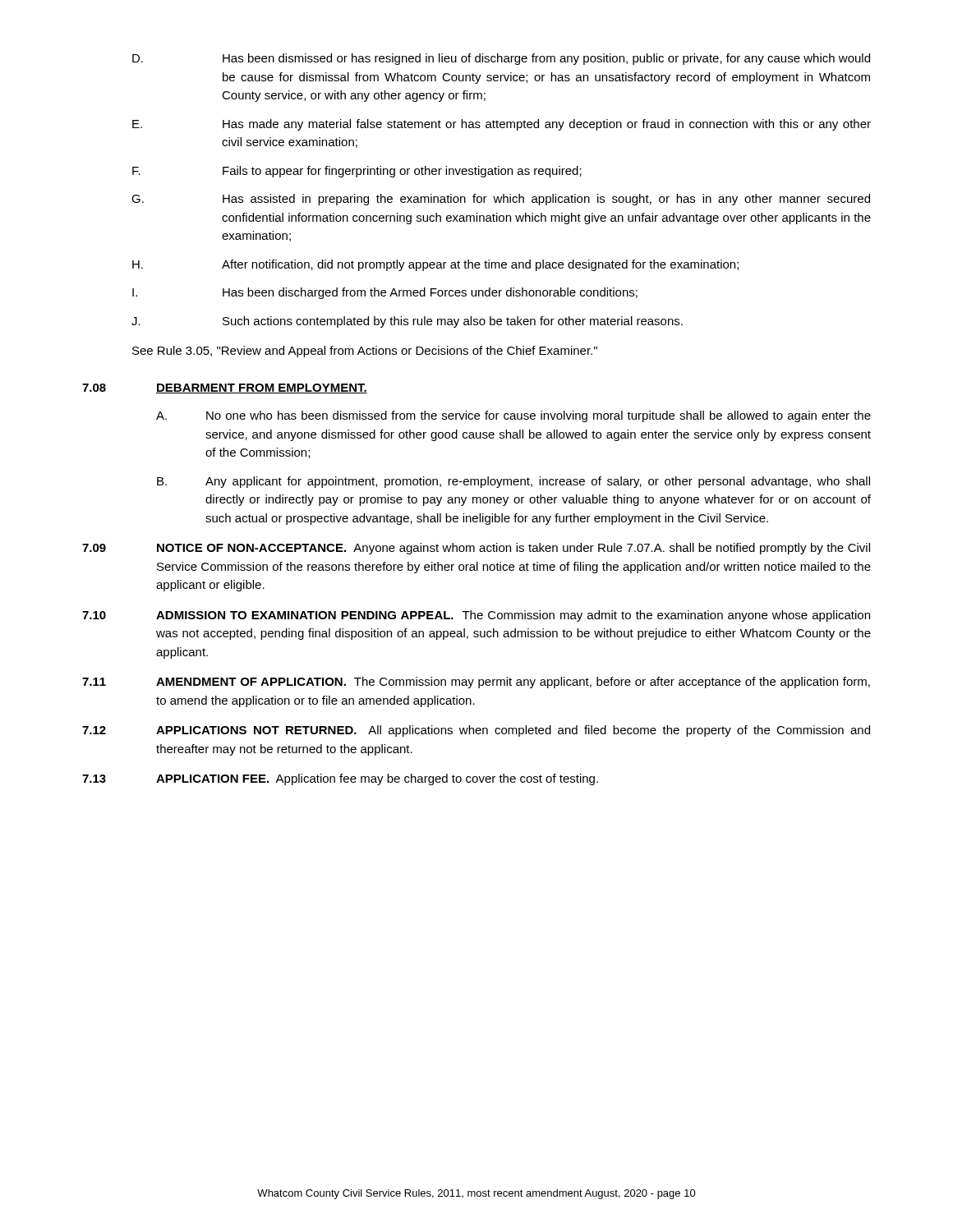
Task: Where is the passage that starts "G. Has assisted in preparing the examination for"?
Action: click(476, 217)
